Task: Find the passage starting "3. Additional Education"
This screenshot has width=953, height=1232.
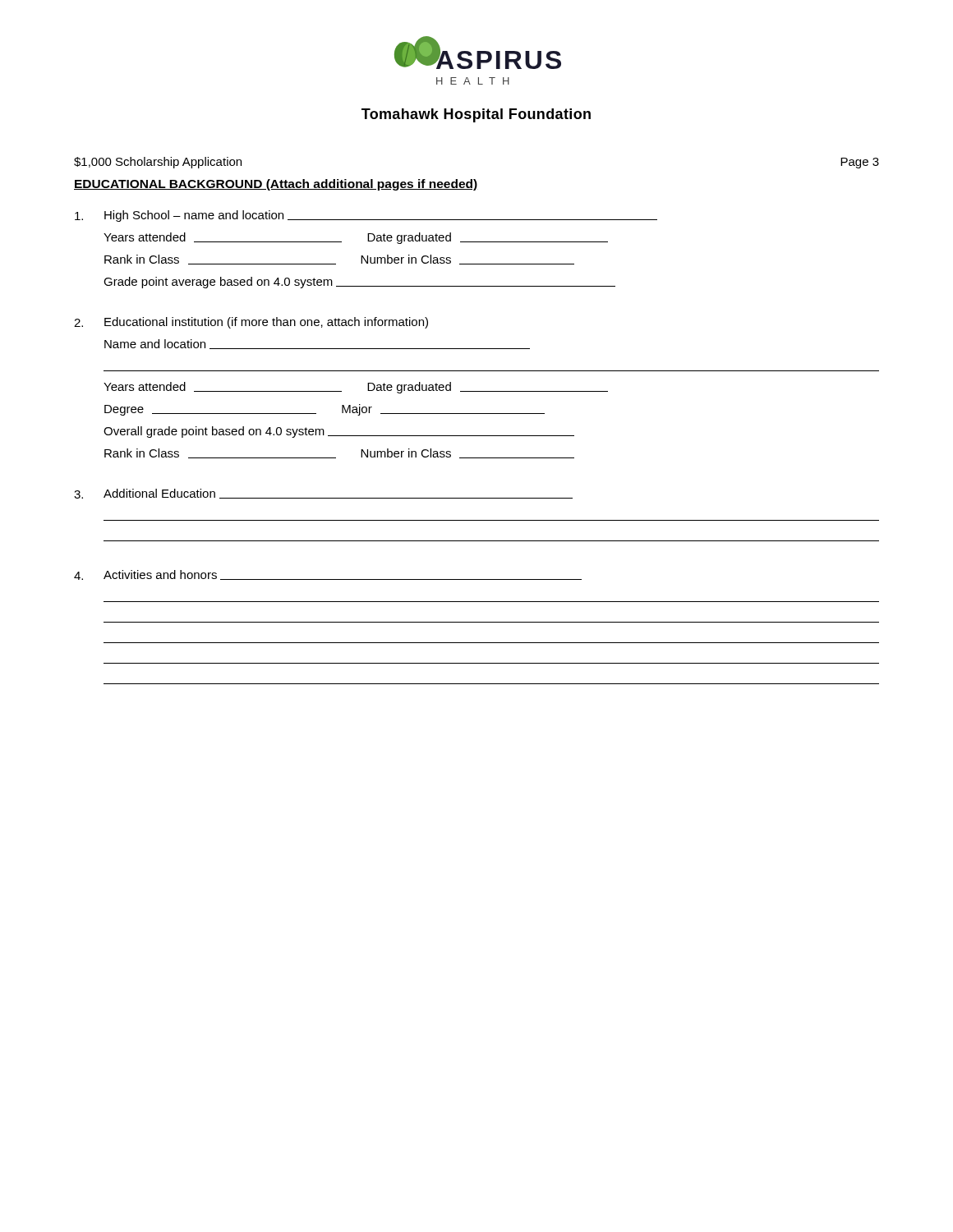Action: click(476, 518)
